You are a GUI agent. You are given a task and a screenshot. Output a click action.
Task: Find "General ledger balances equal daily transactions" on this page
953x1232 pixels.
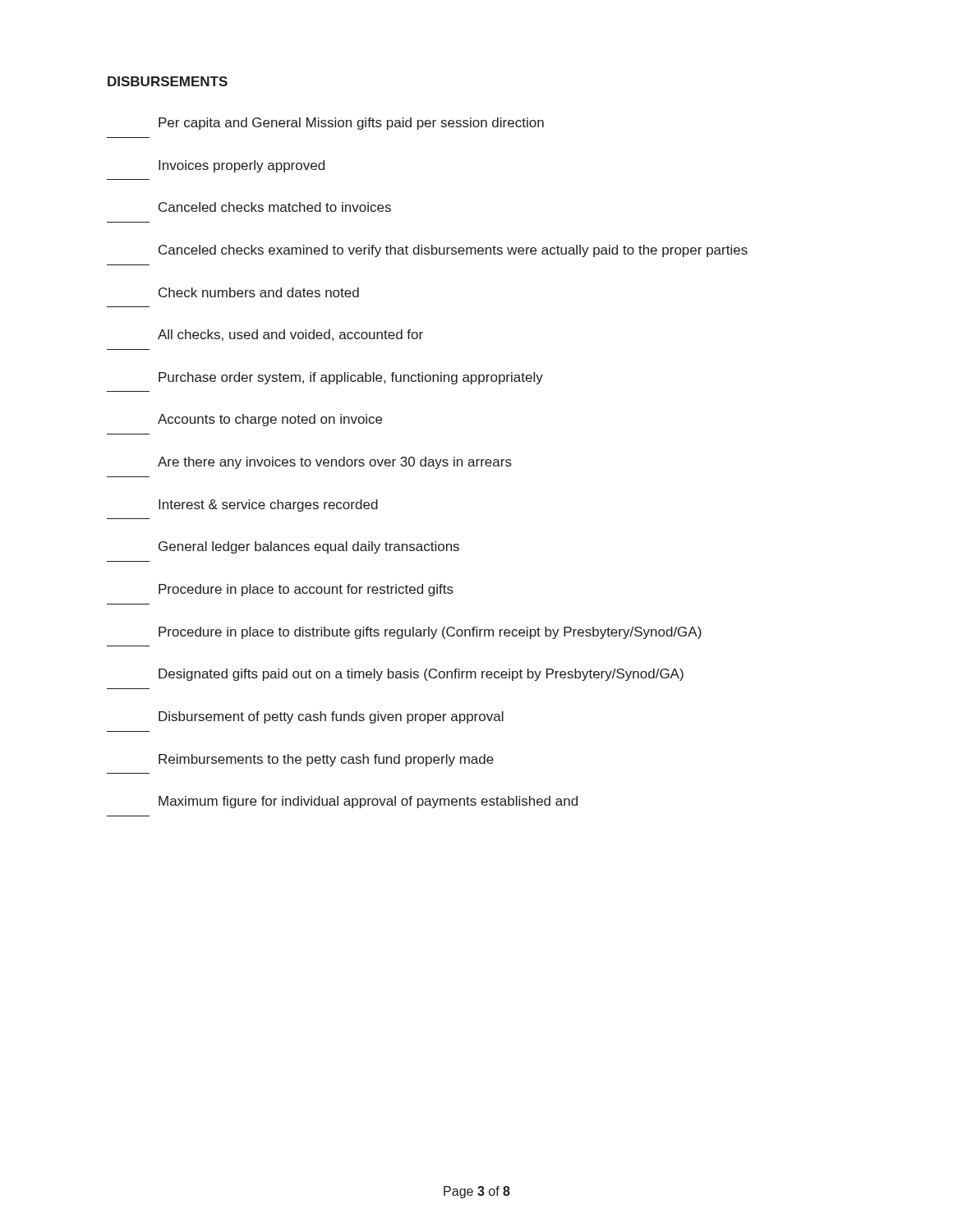(309, 547)
